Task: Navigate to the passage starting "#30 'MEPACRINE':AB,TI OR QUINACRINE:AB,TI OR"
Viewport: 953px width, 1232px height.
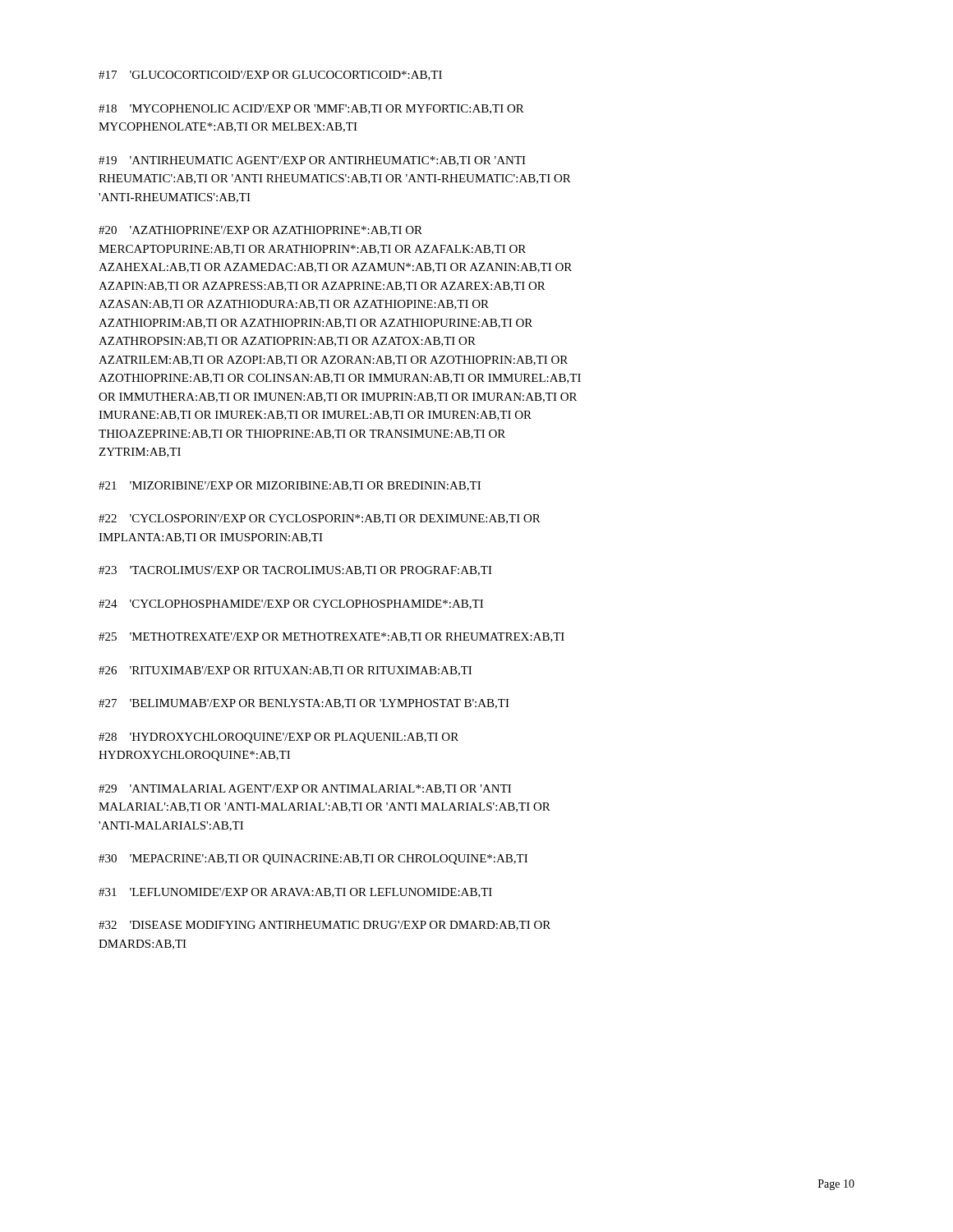Action: pos(313,858)
